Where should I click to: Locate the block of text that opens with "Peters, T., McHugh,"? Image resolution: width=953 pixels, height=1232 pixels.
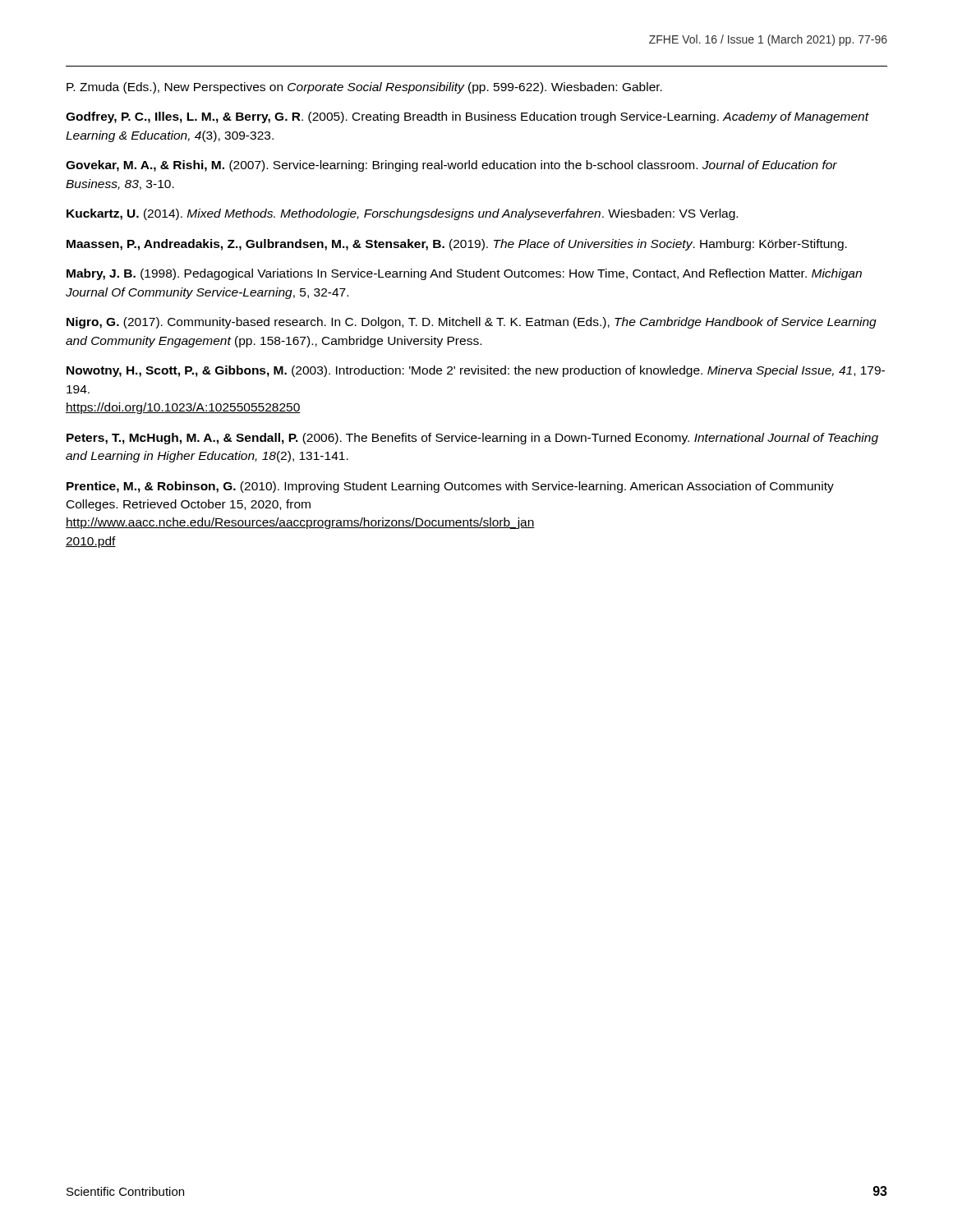476,447
